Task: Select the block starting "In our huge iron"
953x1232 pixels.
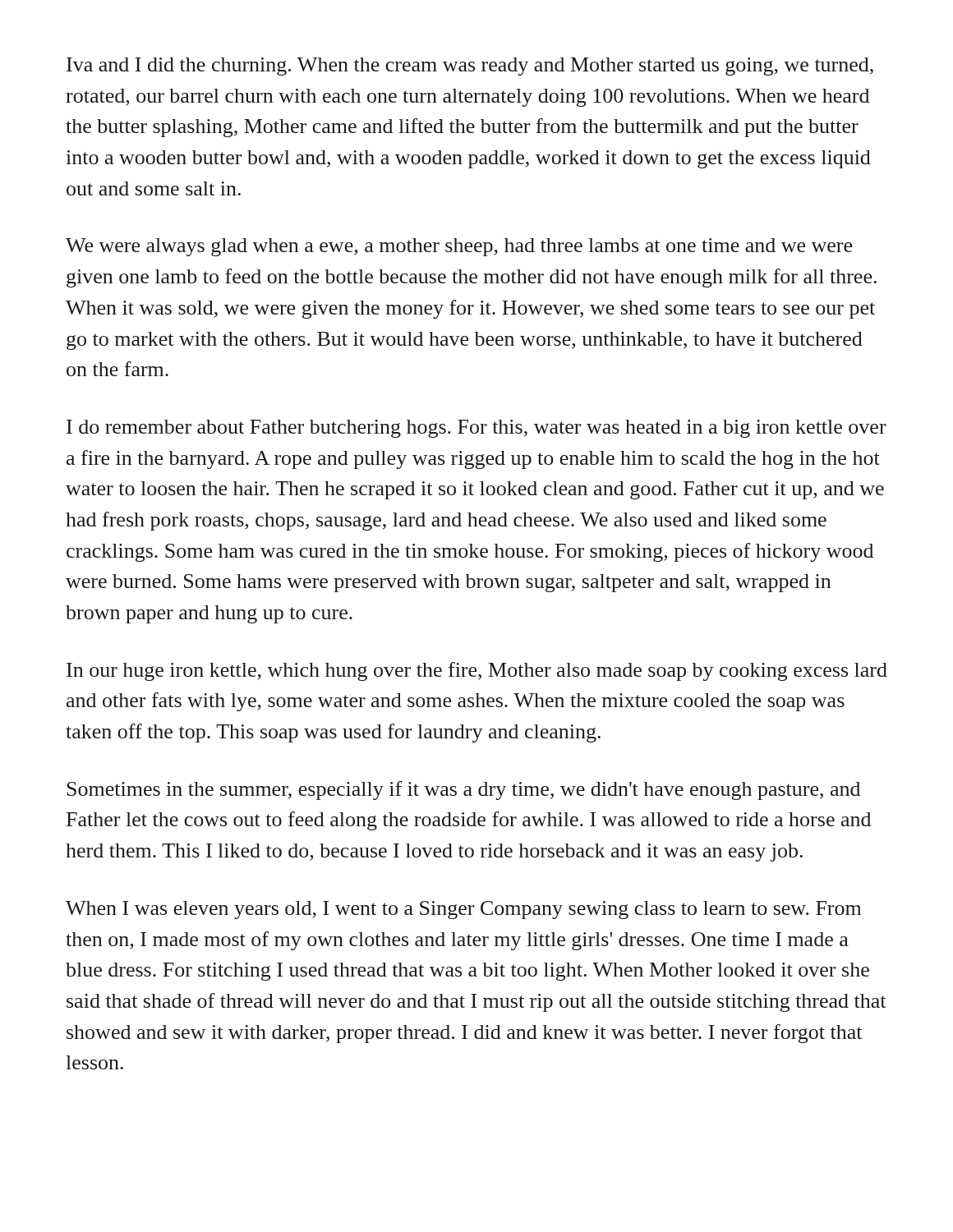Action: pos(476,701)
